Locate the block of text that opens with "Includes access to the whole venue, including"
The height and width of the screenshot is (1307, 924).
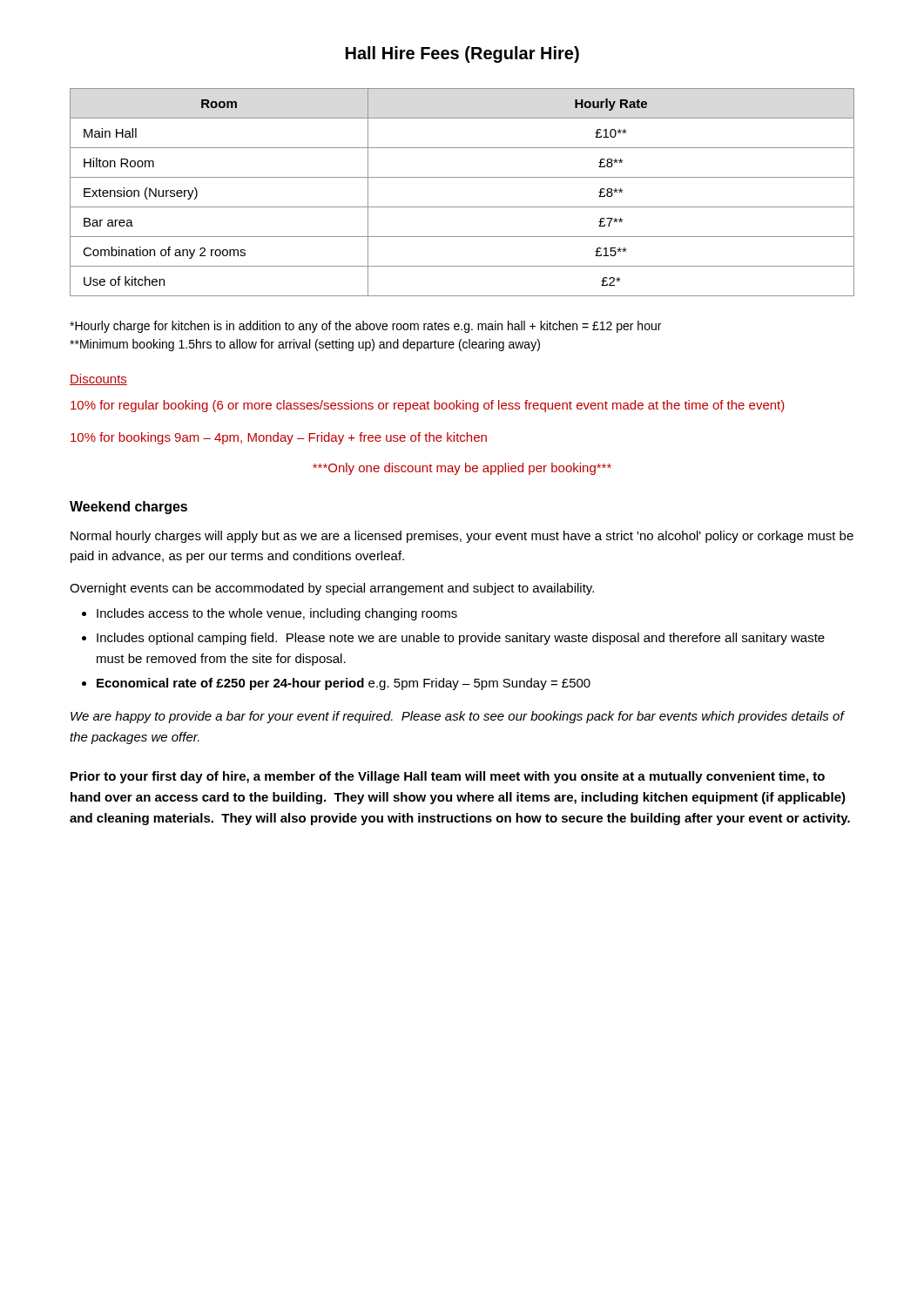[x=277, y=613]
